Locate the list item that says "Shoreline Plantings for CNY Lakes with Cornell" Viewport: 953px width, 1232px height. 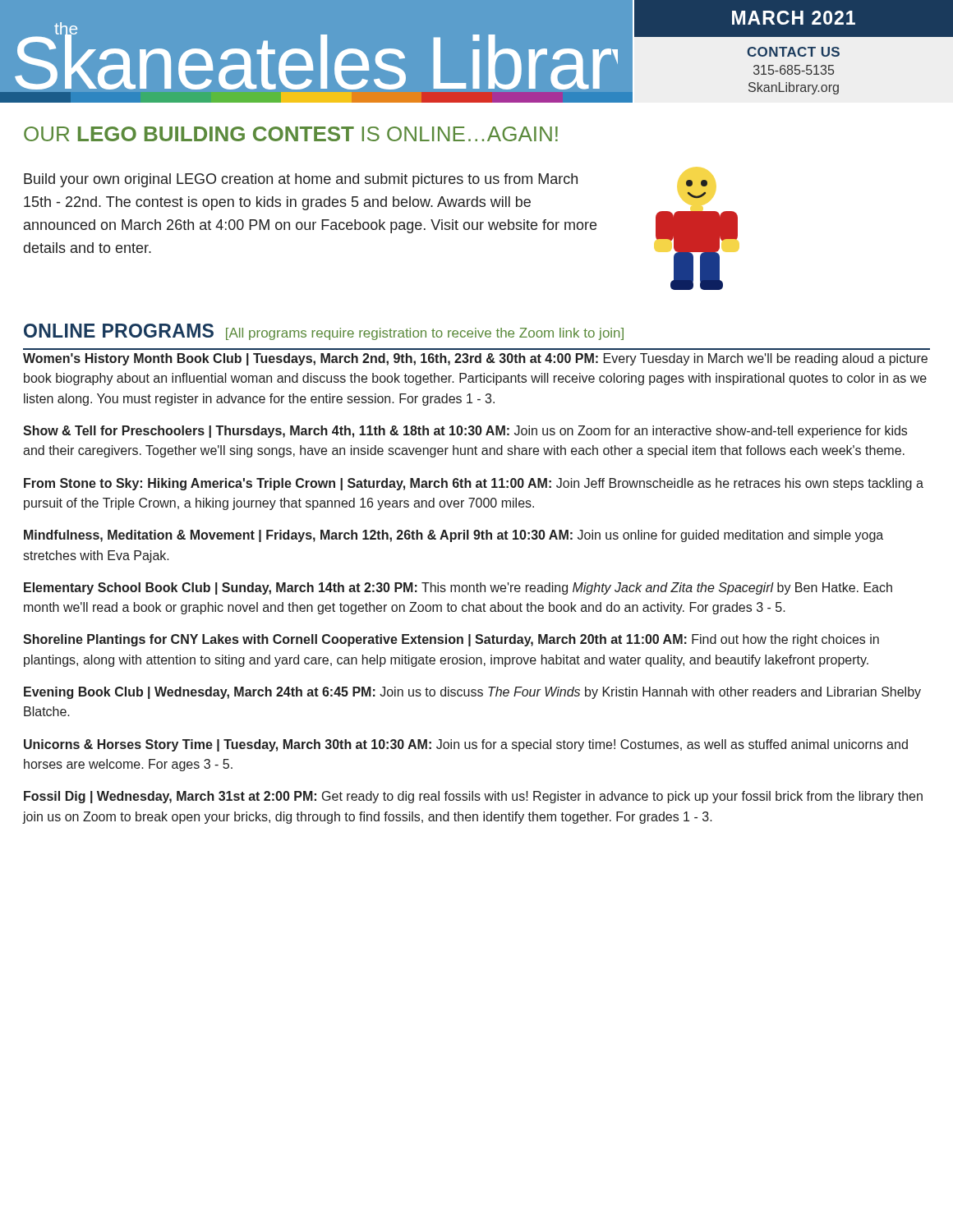click(451, 650)
